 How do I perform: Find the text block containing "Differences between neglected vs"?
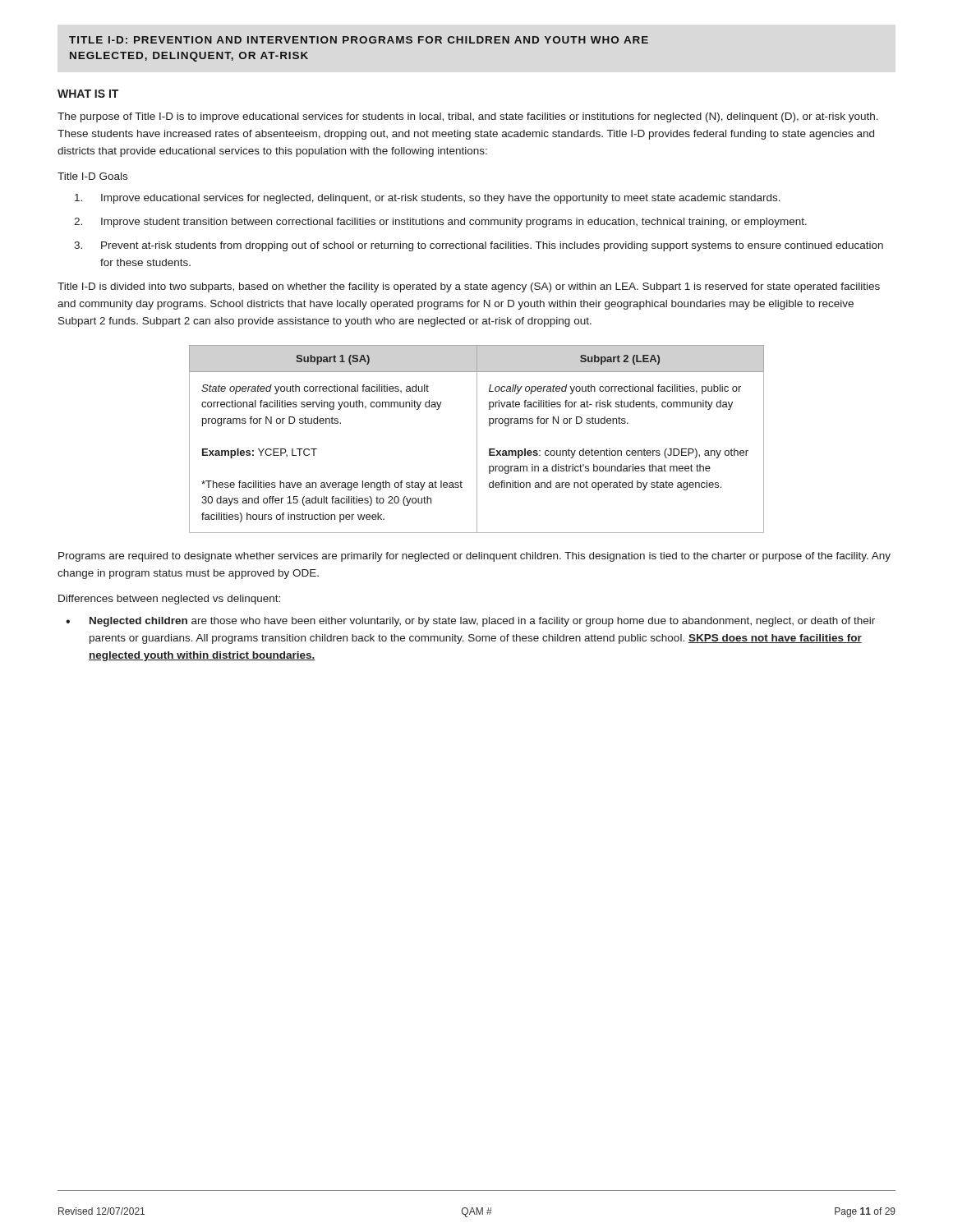[x=169, y=599]
